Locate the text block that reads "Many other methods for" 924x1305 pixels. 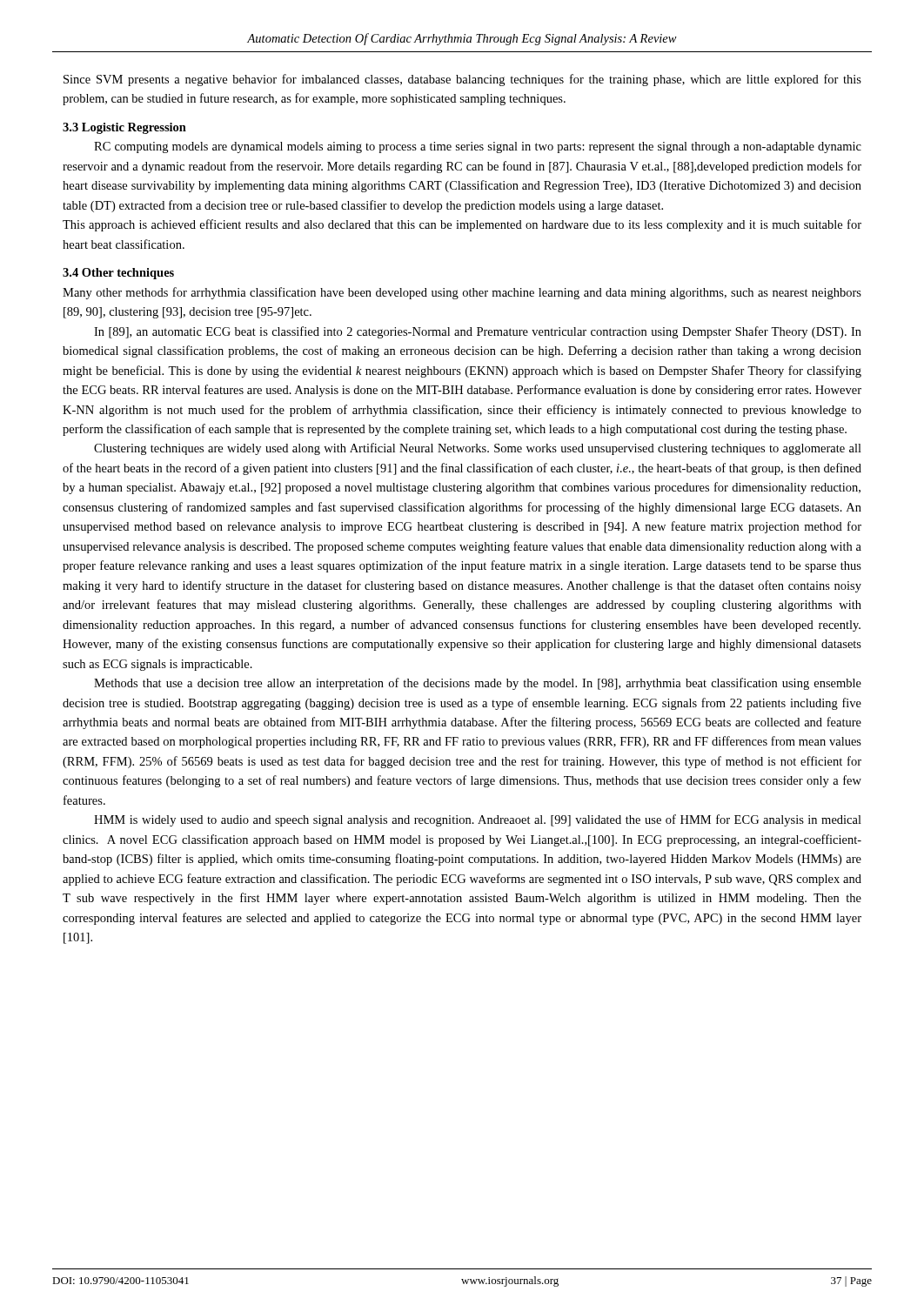(462, 302)
